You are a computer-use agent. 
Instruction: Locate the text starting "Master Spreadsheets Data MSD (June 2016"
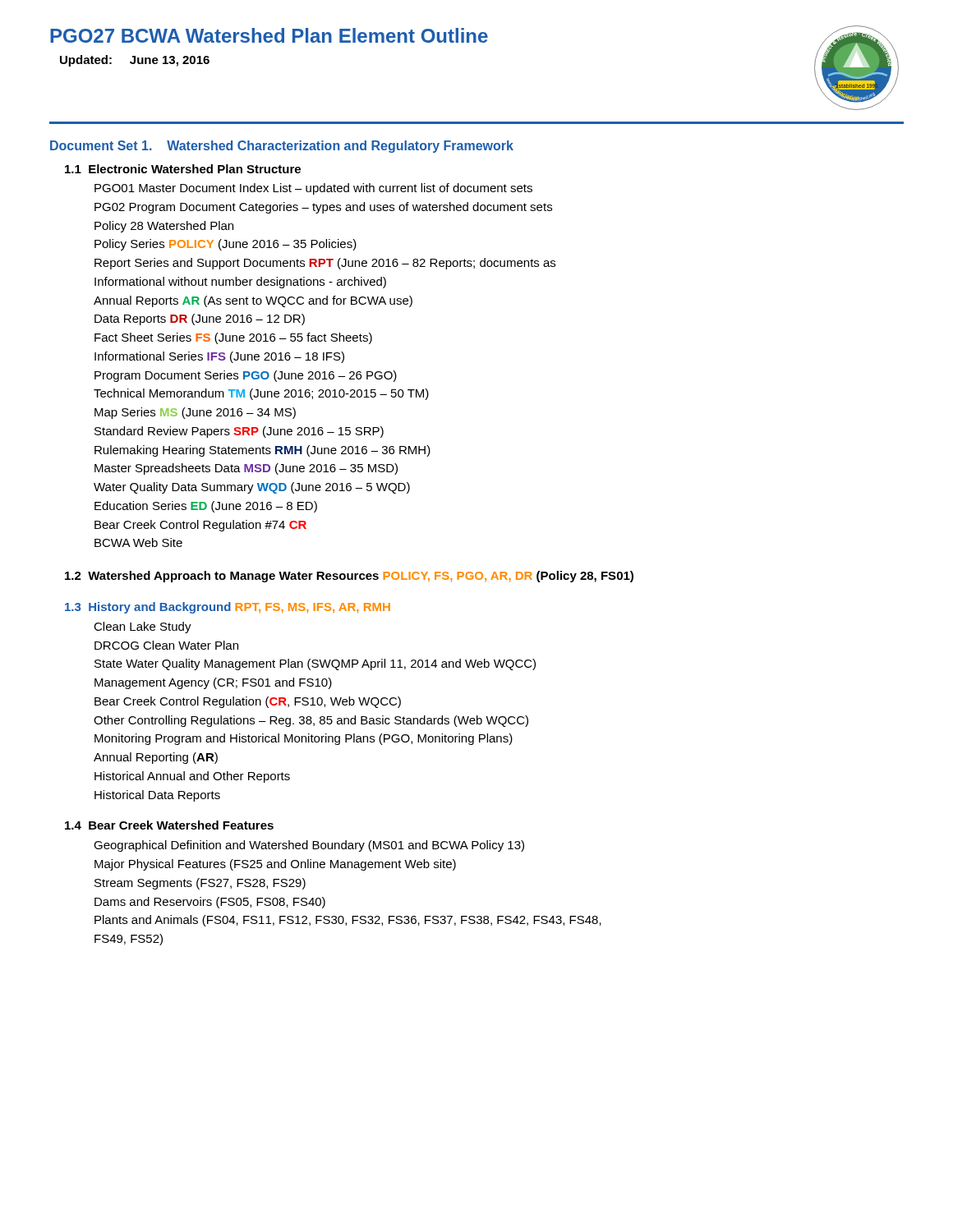coord(246,468)
